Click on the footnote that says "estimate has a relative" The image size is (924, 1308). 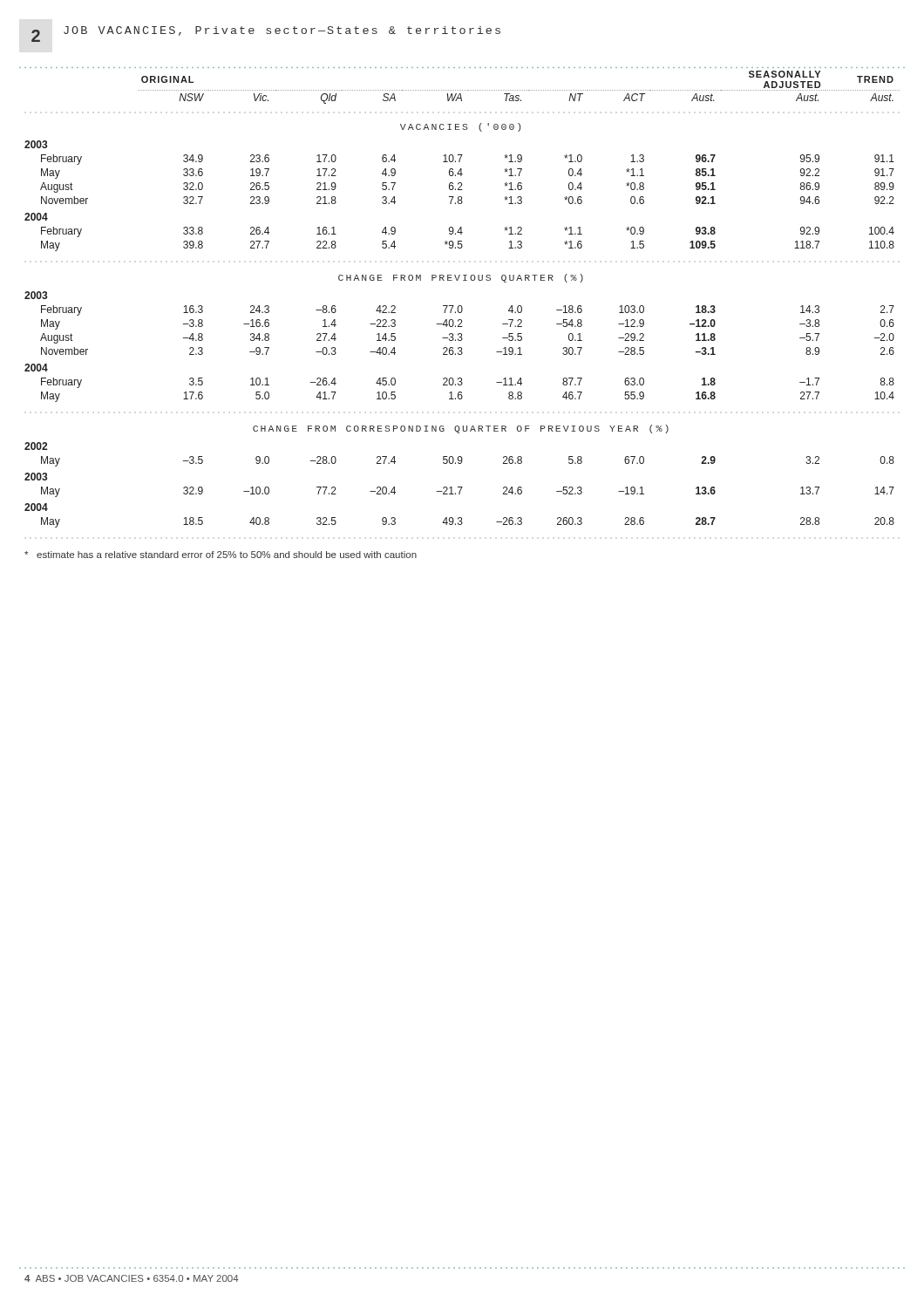221,555
